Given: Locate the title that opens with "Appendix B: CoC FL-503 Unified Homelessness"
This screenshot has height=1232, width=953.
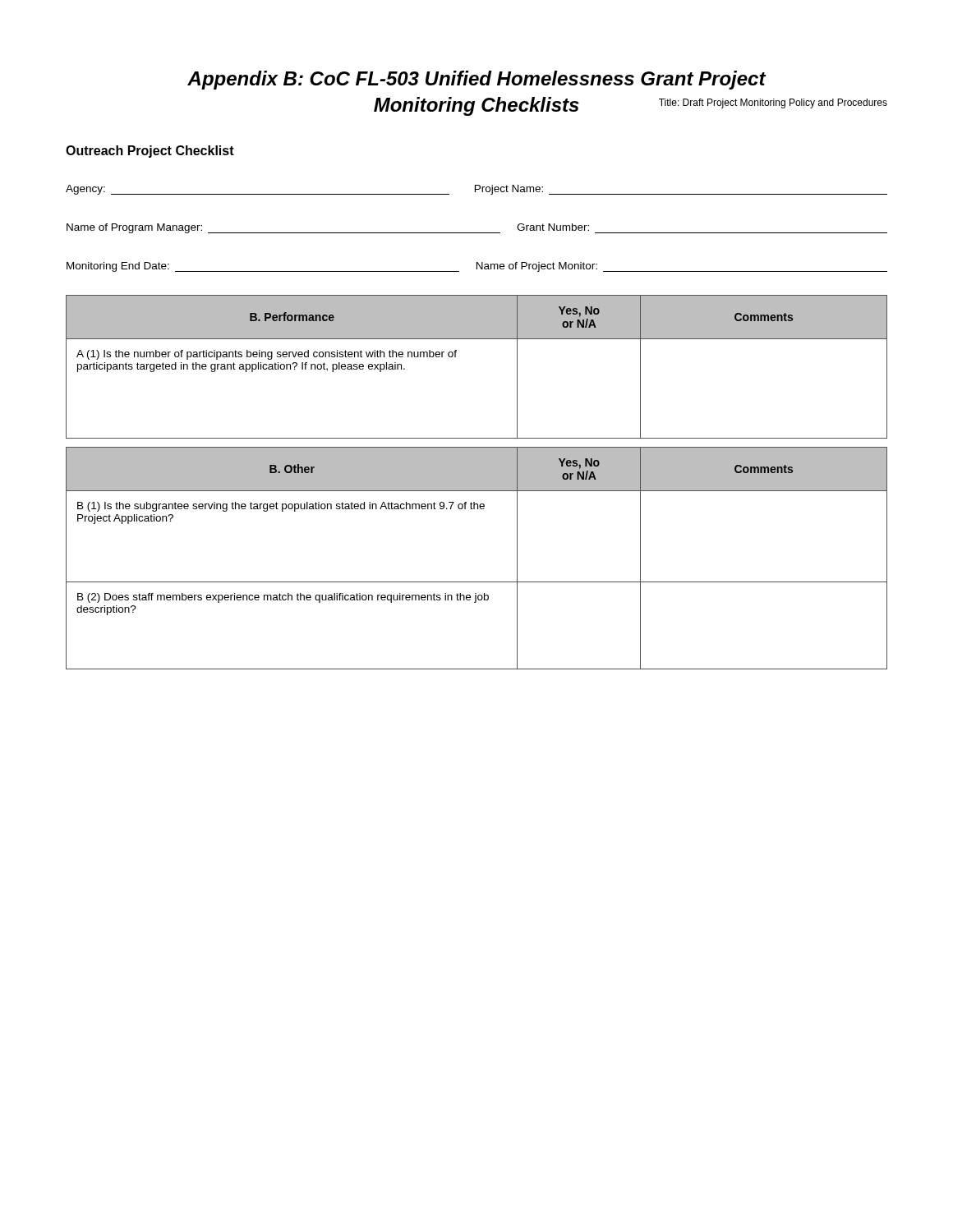Looking at the screenshot, I should tap(476, 92).
